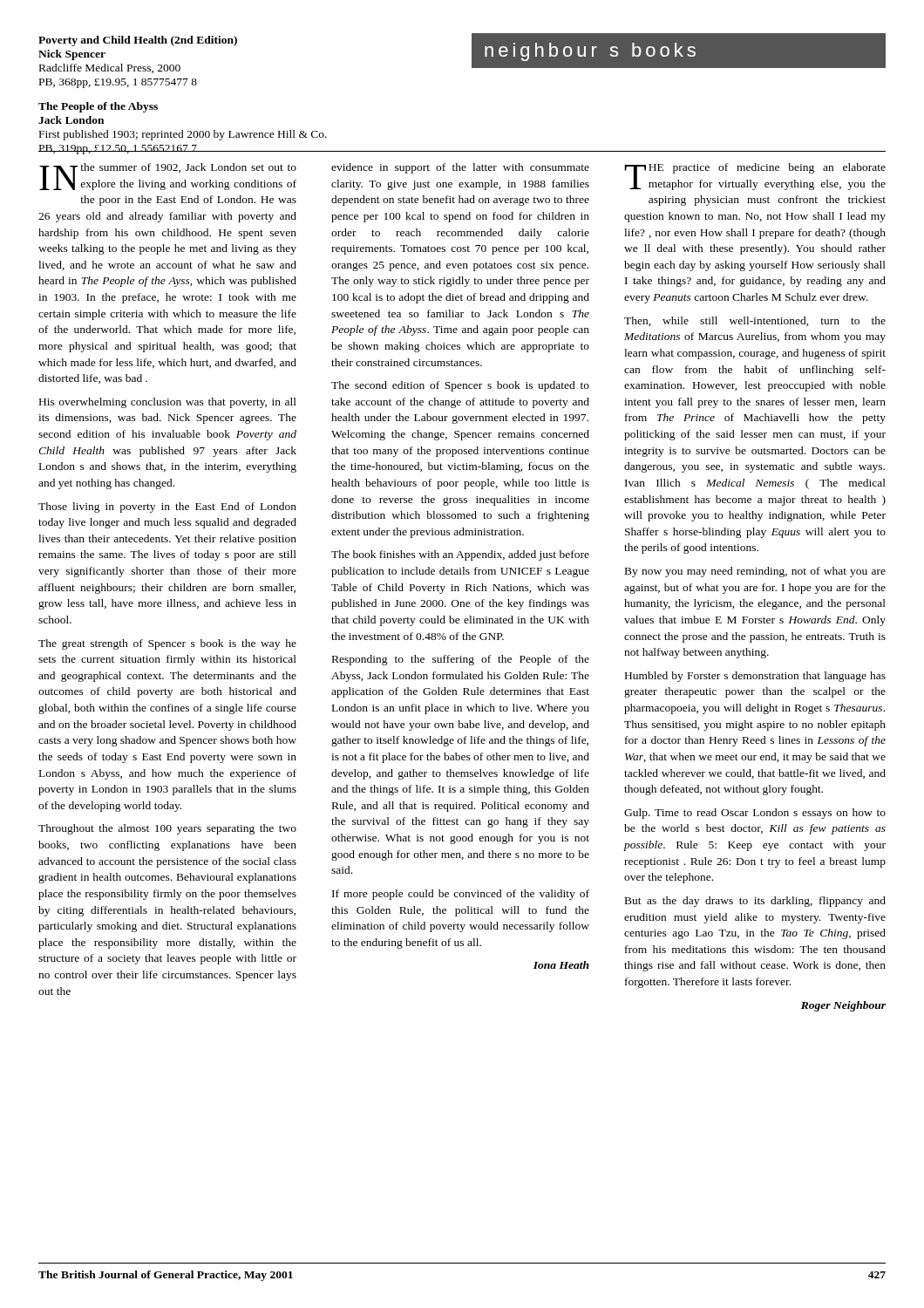This screenshot has height=1308, width=924.
Task: Where is the passage that starts "The book finishes with"?
Action: click(460, 596)
